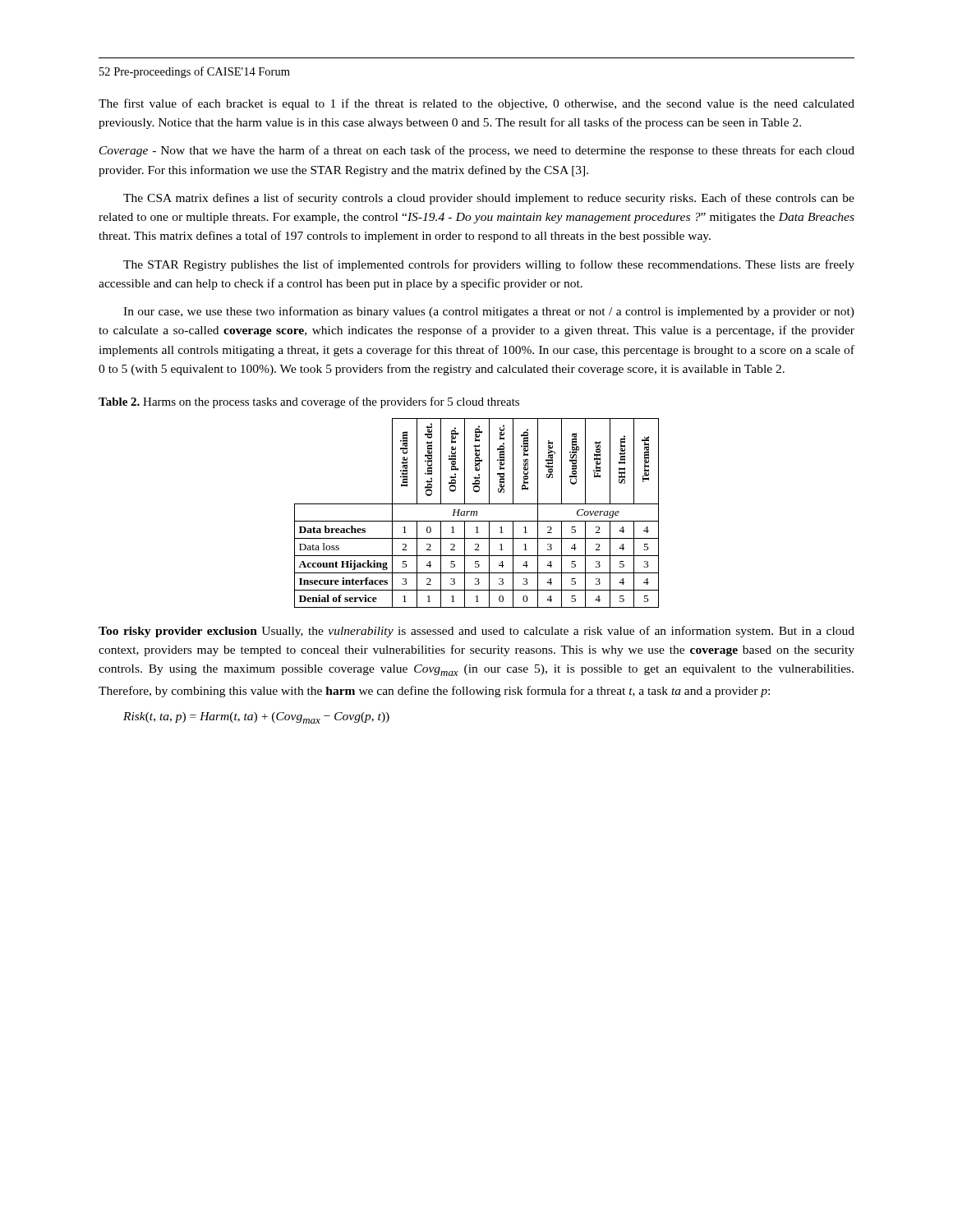This screenshot has width=953, height=1232.
Task: Locate the passage starting "Coverage - Now that we"
Action: pyautogui.click(x=476, y=259)
